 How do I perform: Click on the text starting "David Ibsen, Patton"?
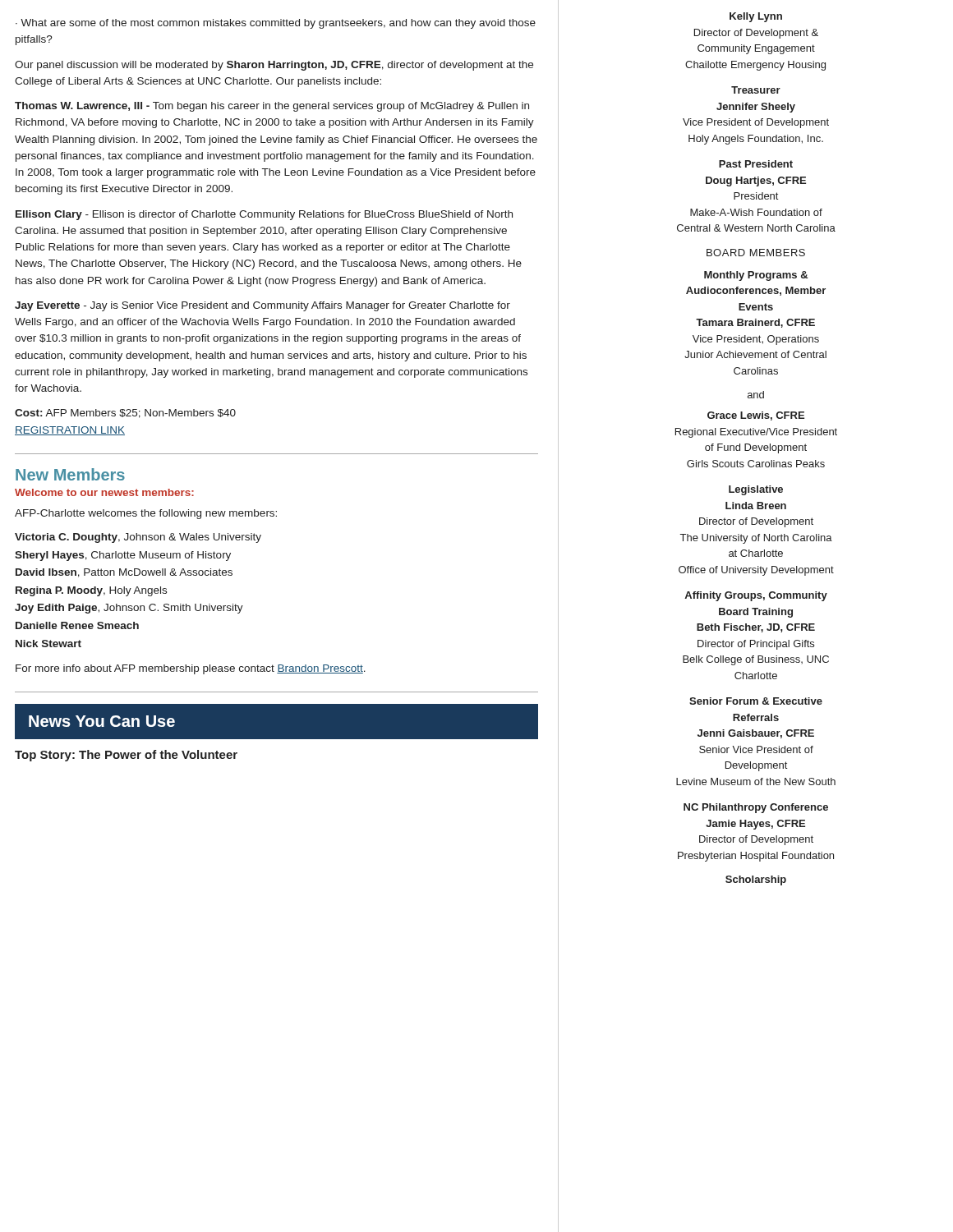pyautogui.click(x=124, y=572)
